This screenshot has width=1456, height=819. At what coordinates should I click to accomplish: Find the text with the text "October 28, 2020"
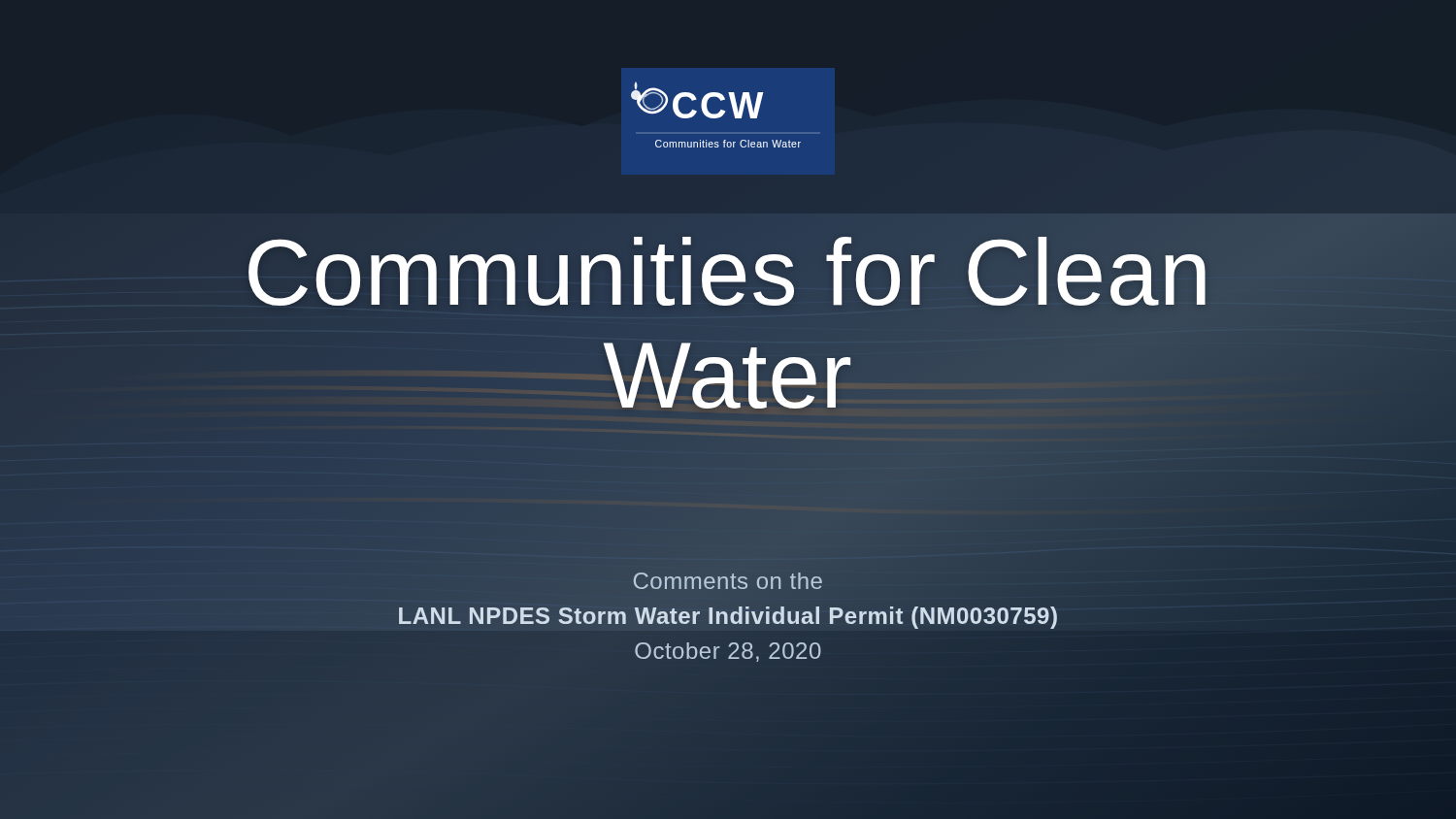[728, 651]
